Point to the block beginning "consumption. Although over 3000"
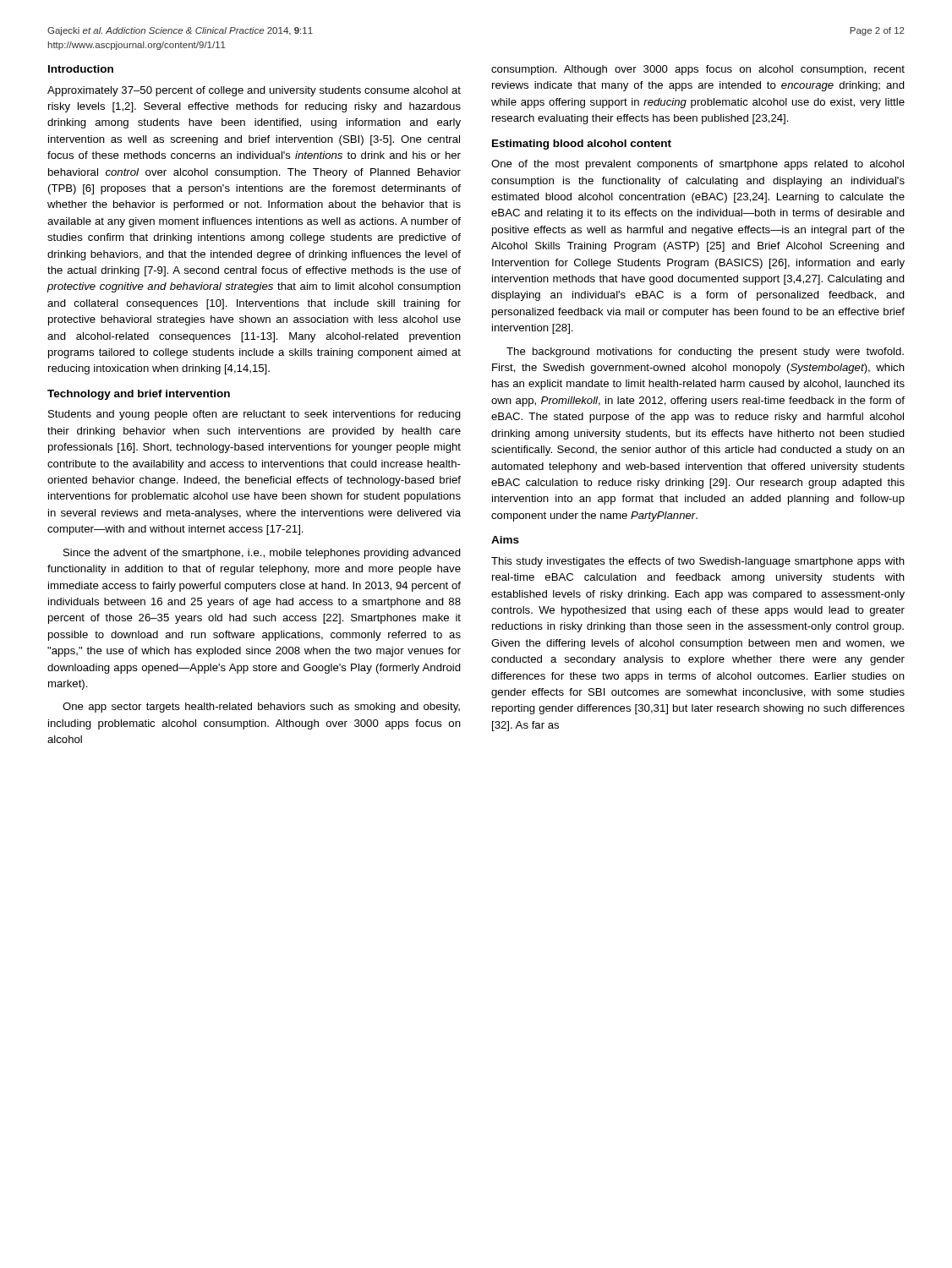 (698, 94)
